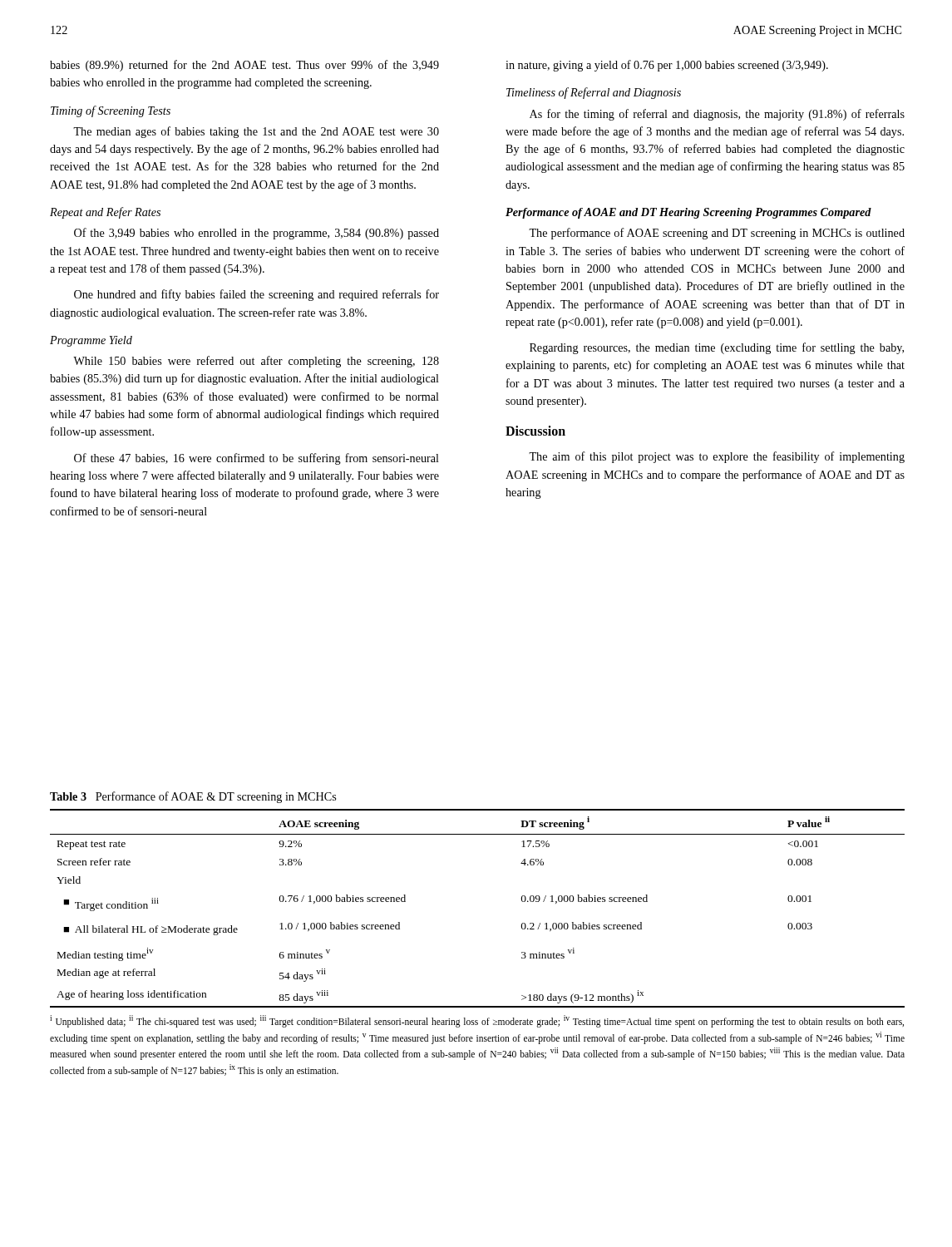Click on the text block containing "The median ages"
This screenshot has height=1247, width=952.
click(244, 158)
